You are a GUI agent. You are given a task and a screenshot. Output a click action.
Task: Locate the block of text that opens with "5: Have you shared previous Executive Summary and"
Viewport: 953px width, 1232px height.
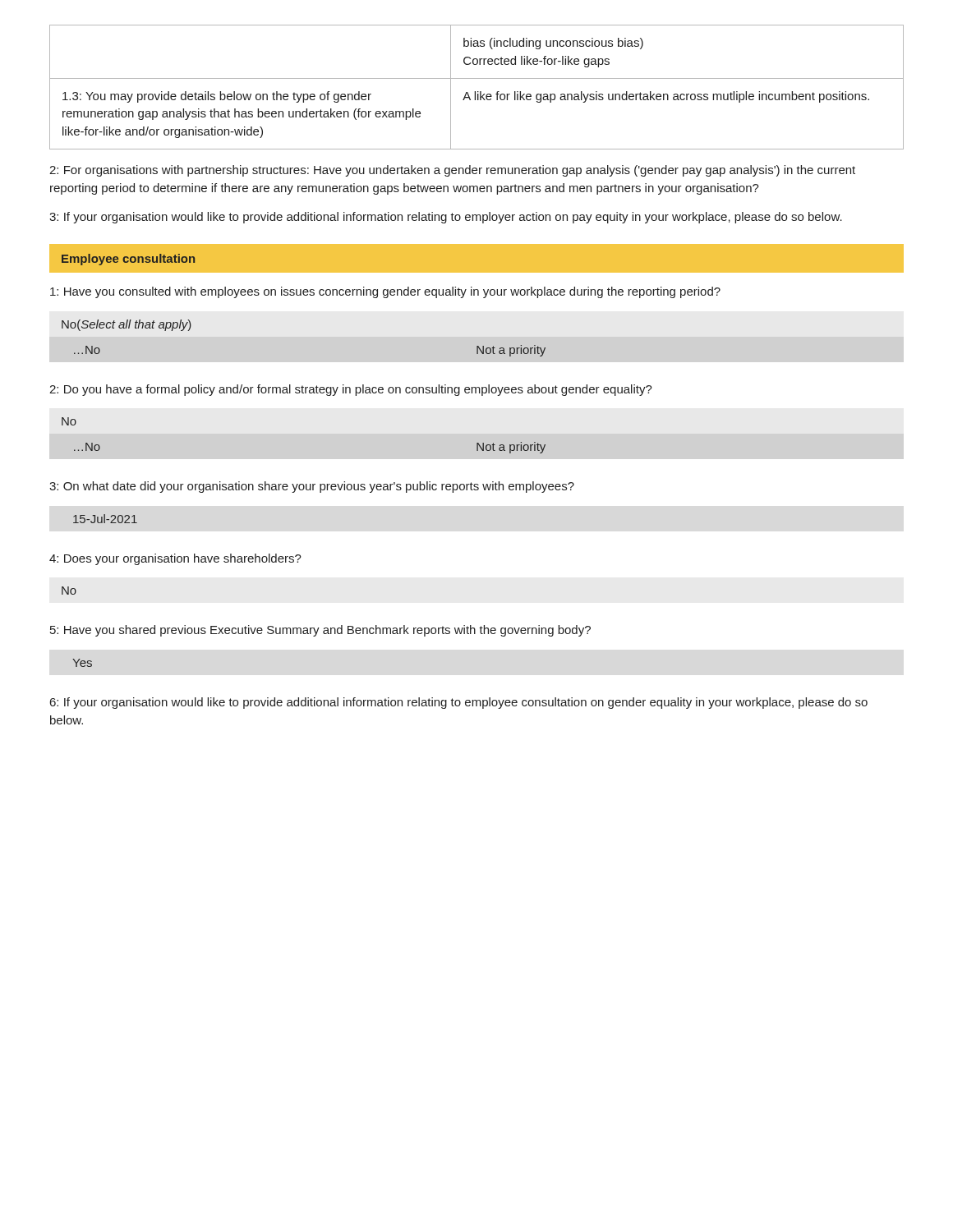coord(320,630)
